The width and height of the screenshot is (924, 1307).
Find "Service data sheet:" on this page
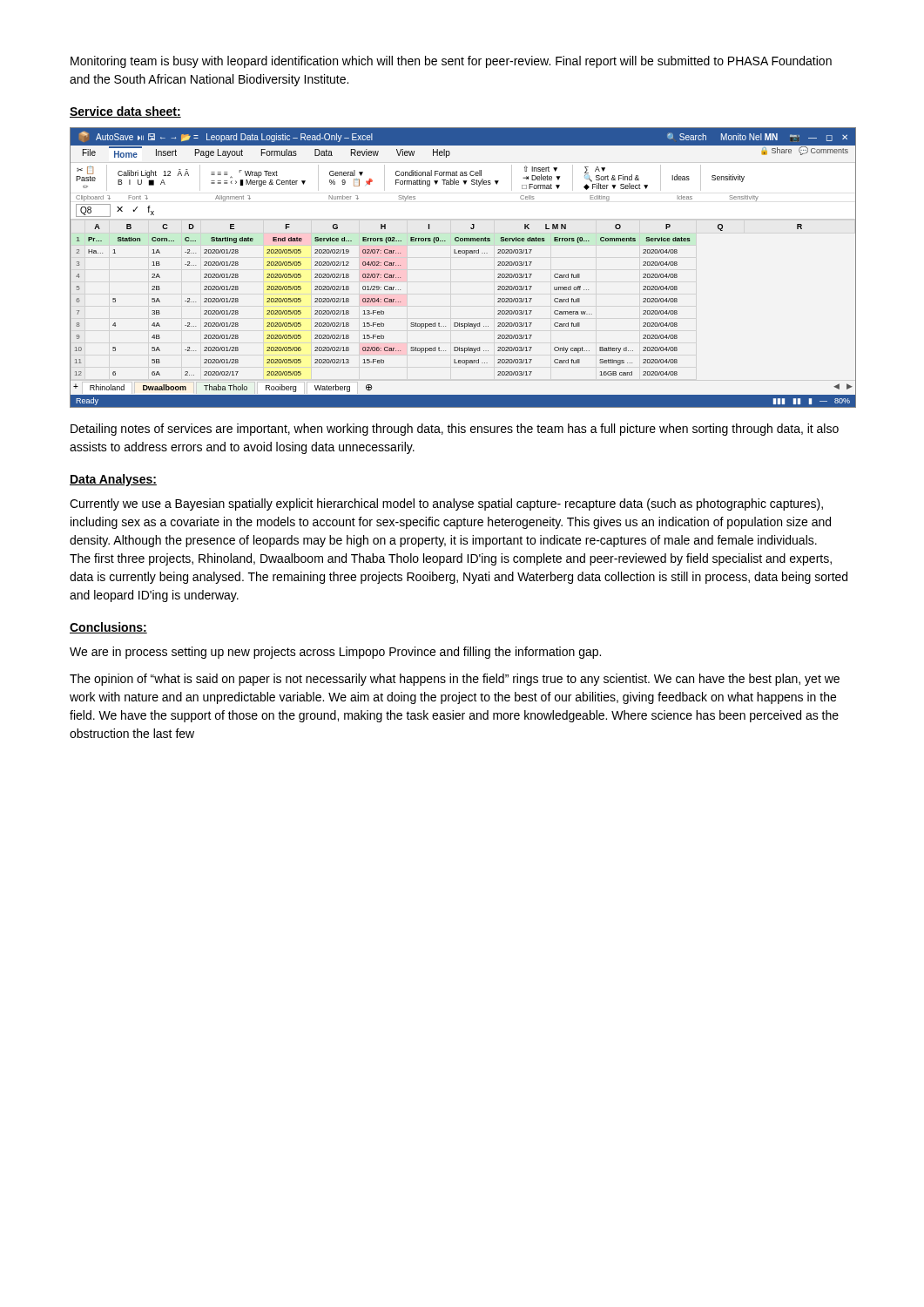tap(125, 112)
